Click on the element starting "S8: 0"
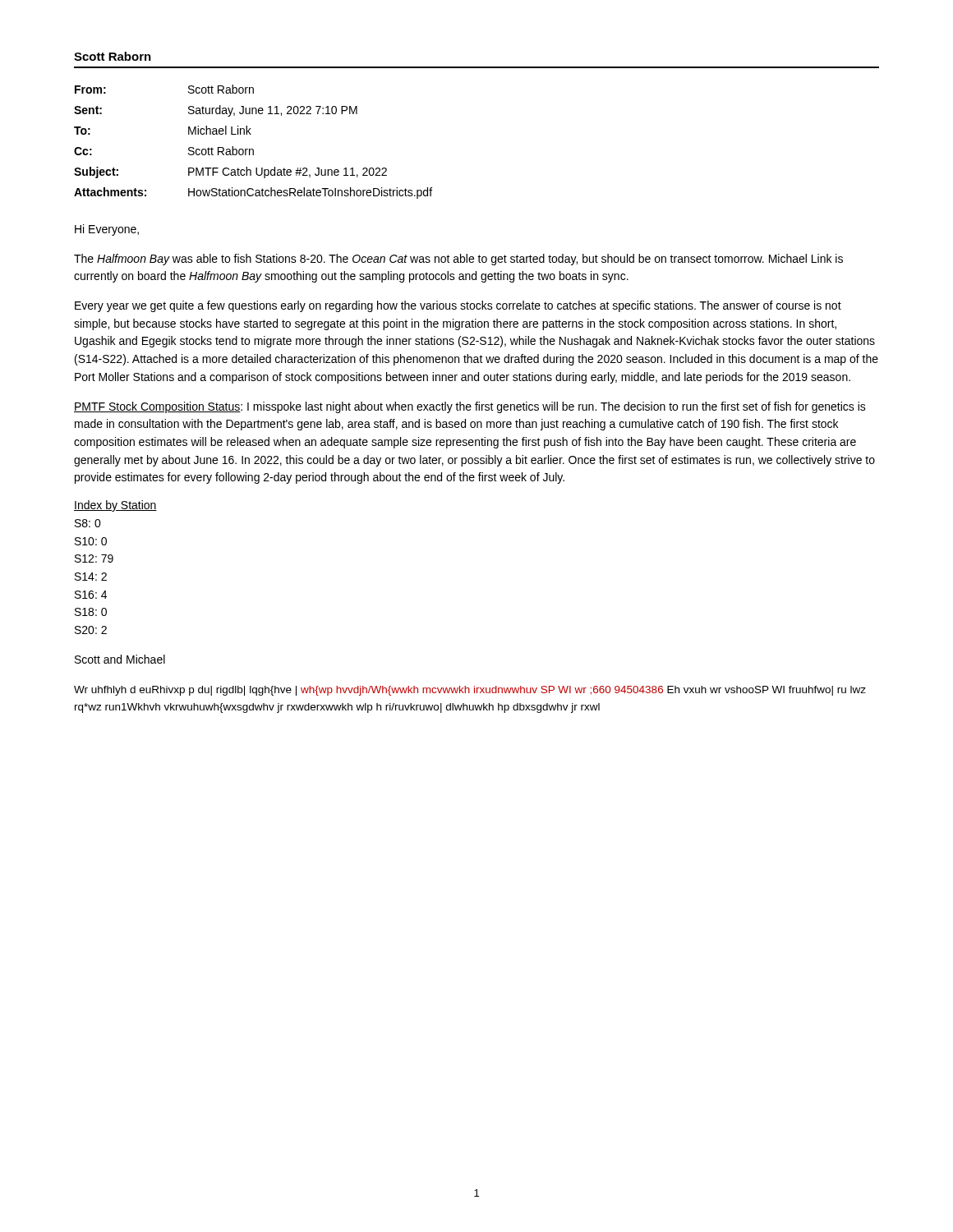Image resolution: width=953 pixels, height=1232 pixels. (x=87, y=523)
